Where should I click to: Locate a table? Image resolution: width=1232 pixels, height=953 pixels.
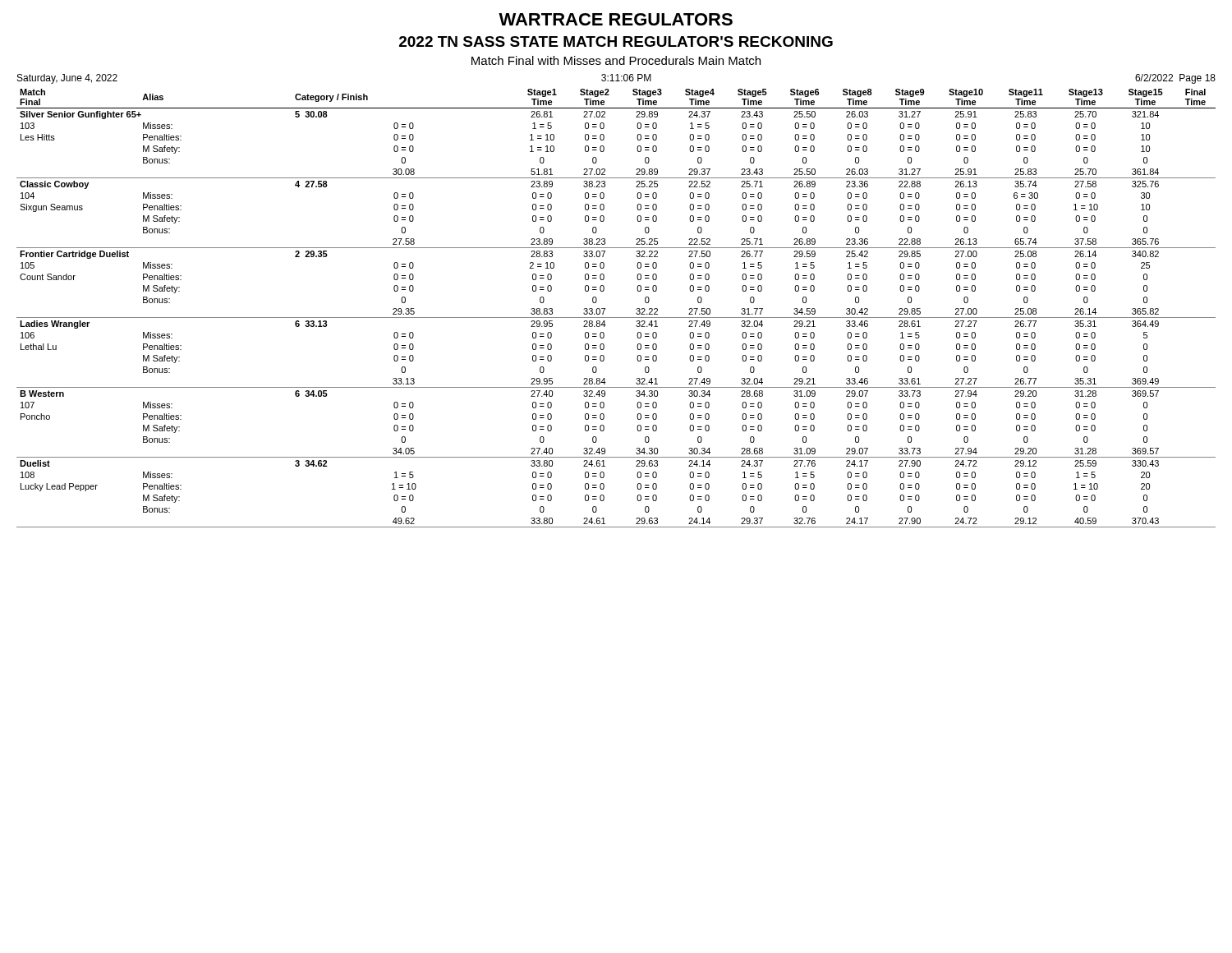point(616,307)
